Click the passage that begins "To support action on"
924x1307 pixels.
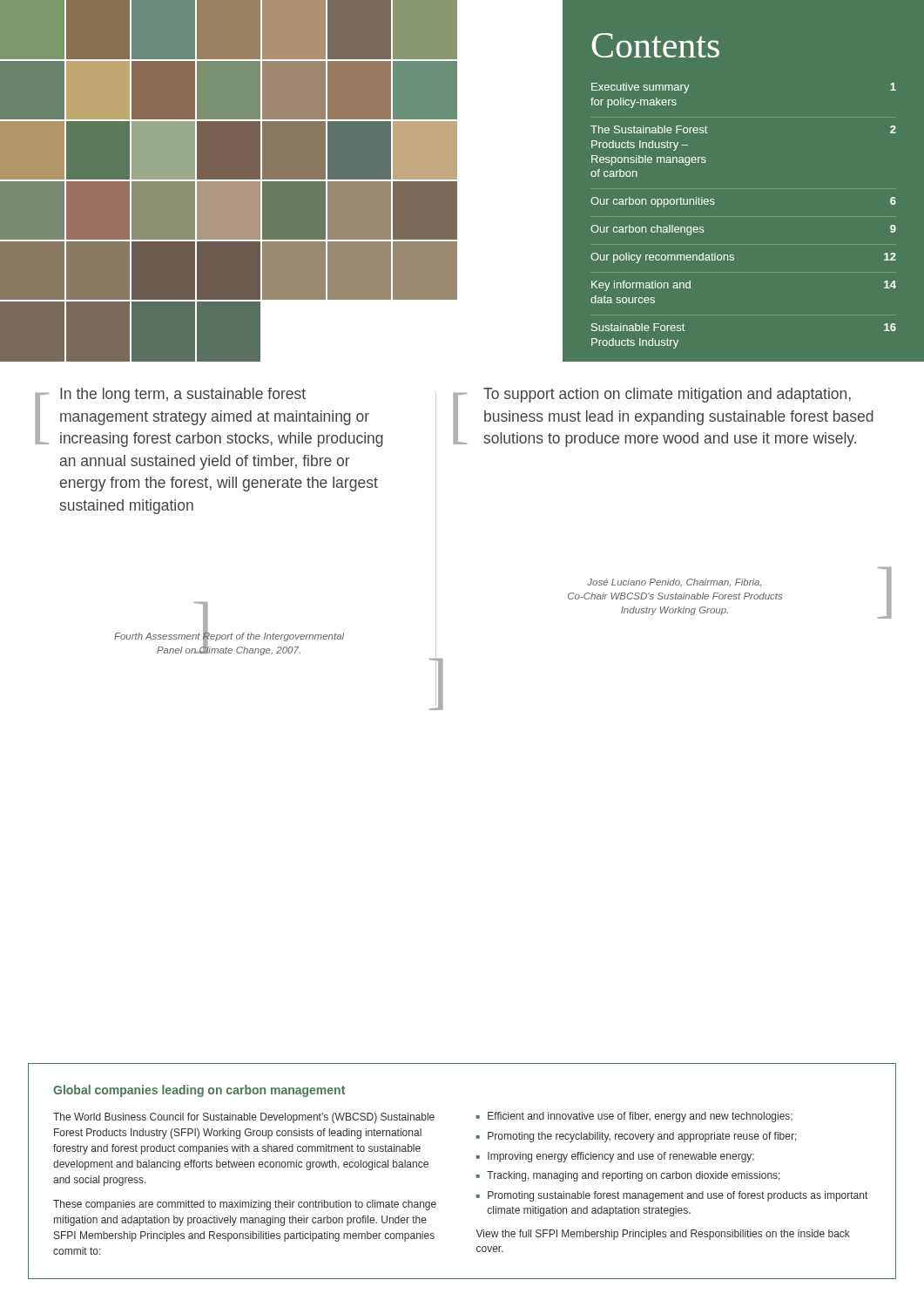(x=679, y=416)
